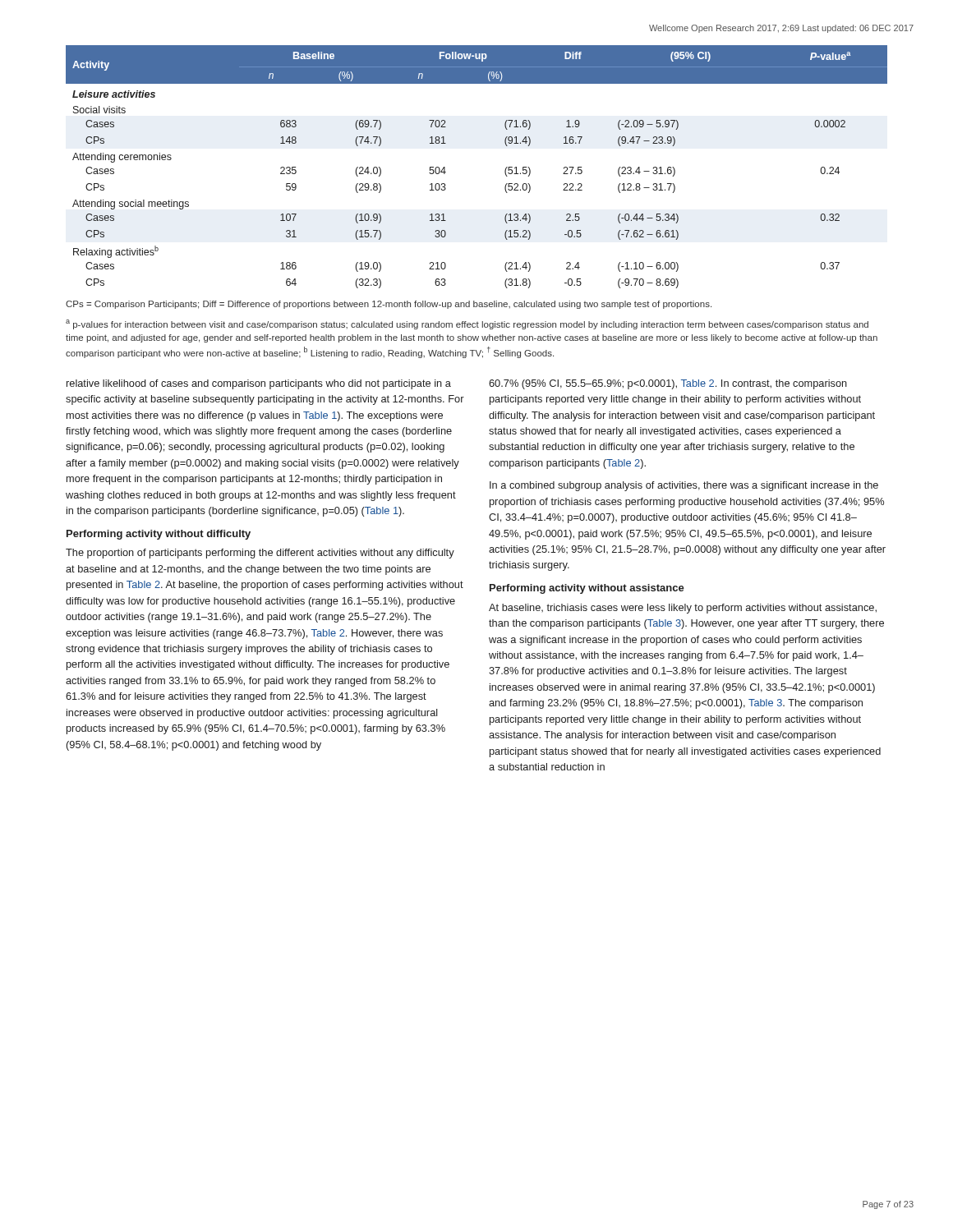Locate the footnote with the text "a p-values for interaction between visit and"

[x=476, y=338]
